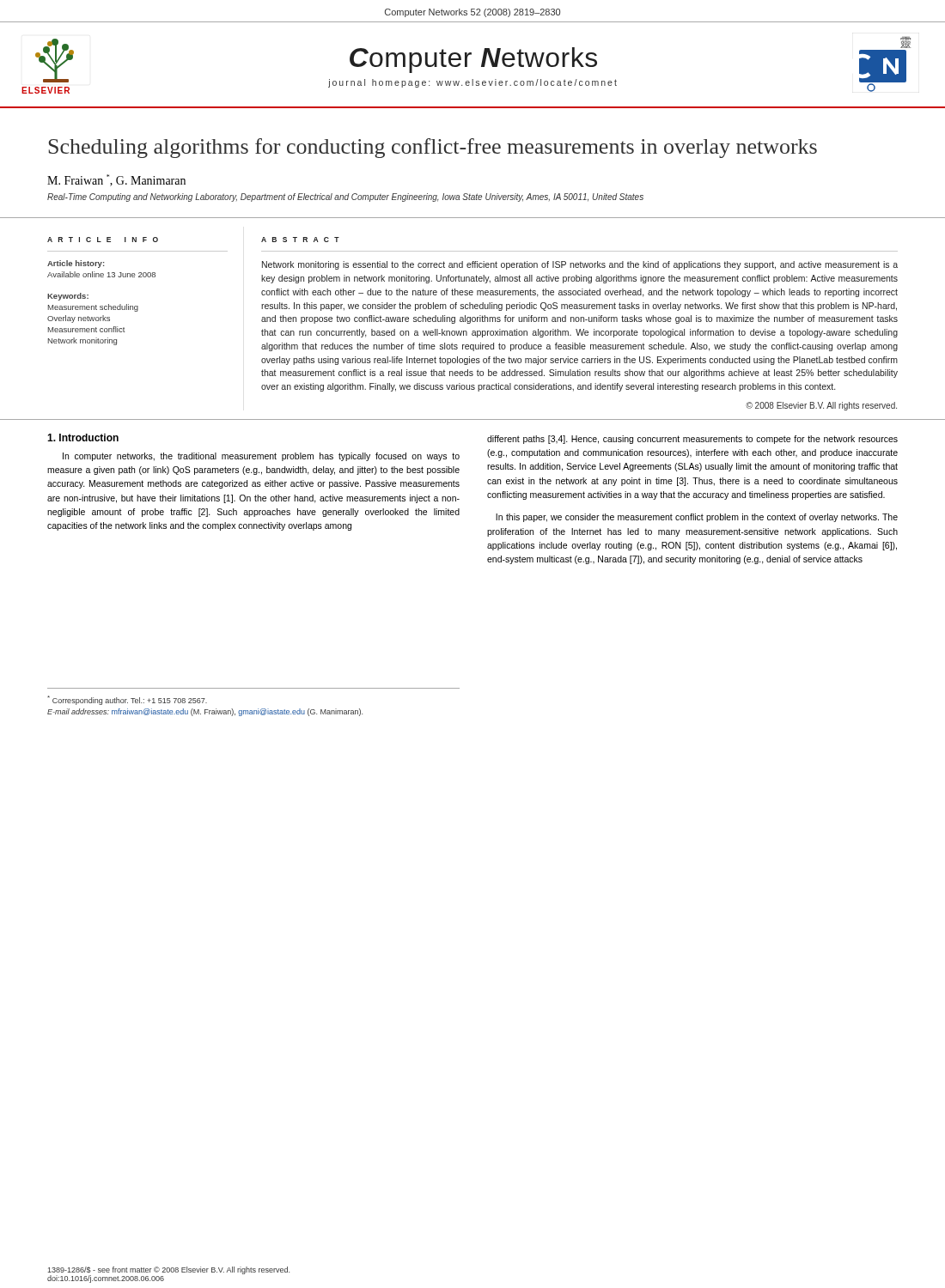Locate the block of text that opens with "In computer networks, the traditional"
The height and width of the screenshot is (1288, 945).
[x=253, y=491]
